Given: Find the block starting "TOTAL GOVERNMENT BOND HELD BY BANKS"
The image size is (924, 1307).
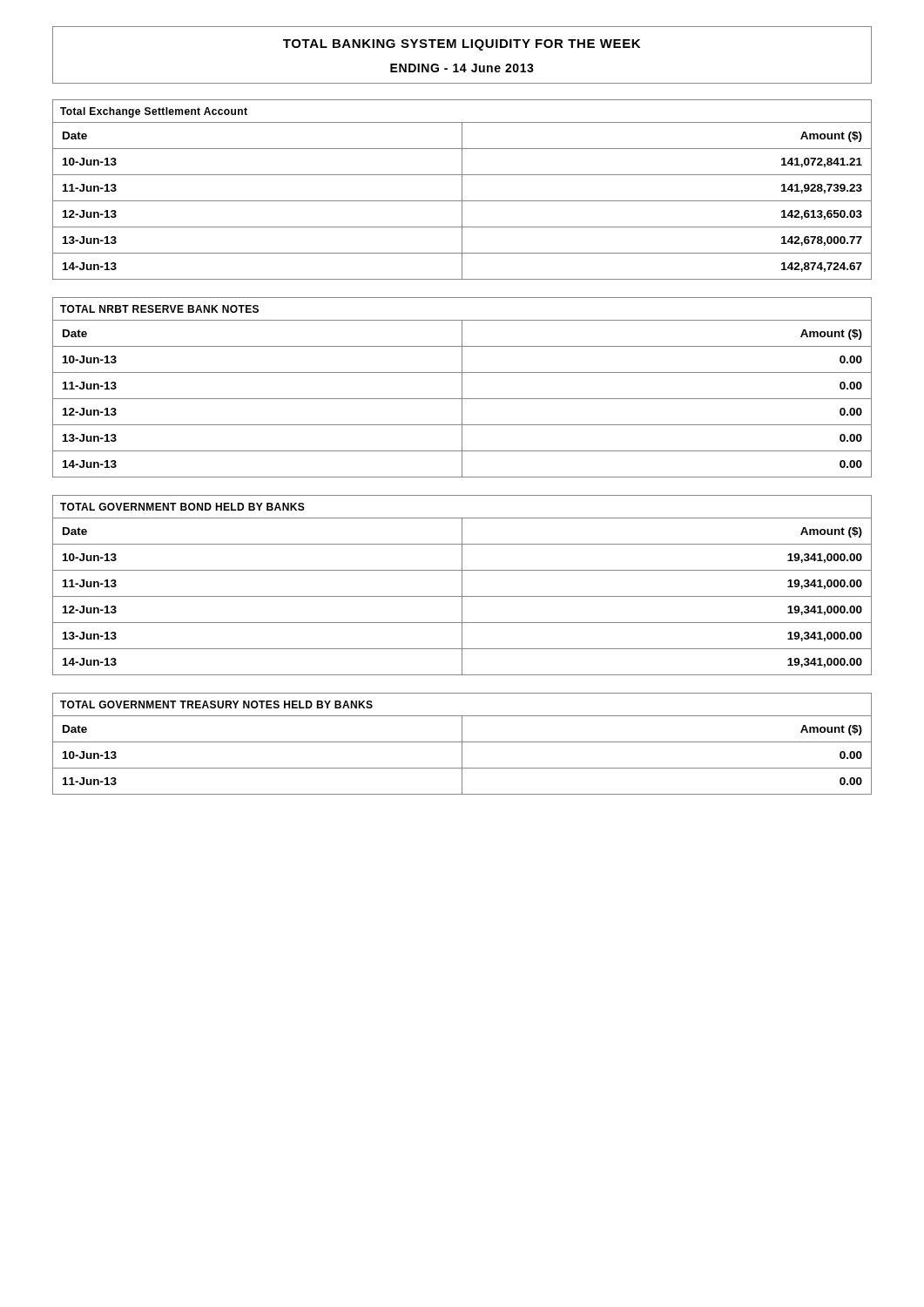Looking at the screenshot, I should (182, 507).
